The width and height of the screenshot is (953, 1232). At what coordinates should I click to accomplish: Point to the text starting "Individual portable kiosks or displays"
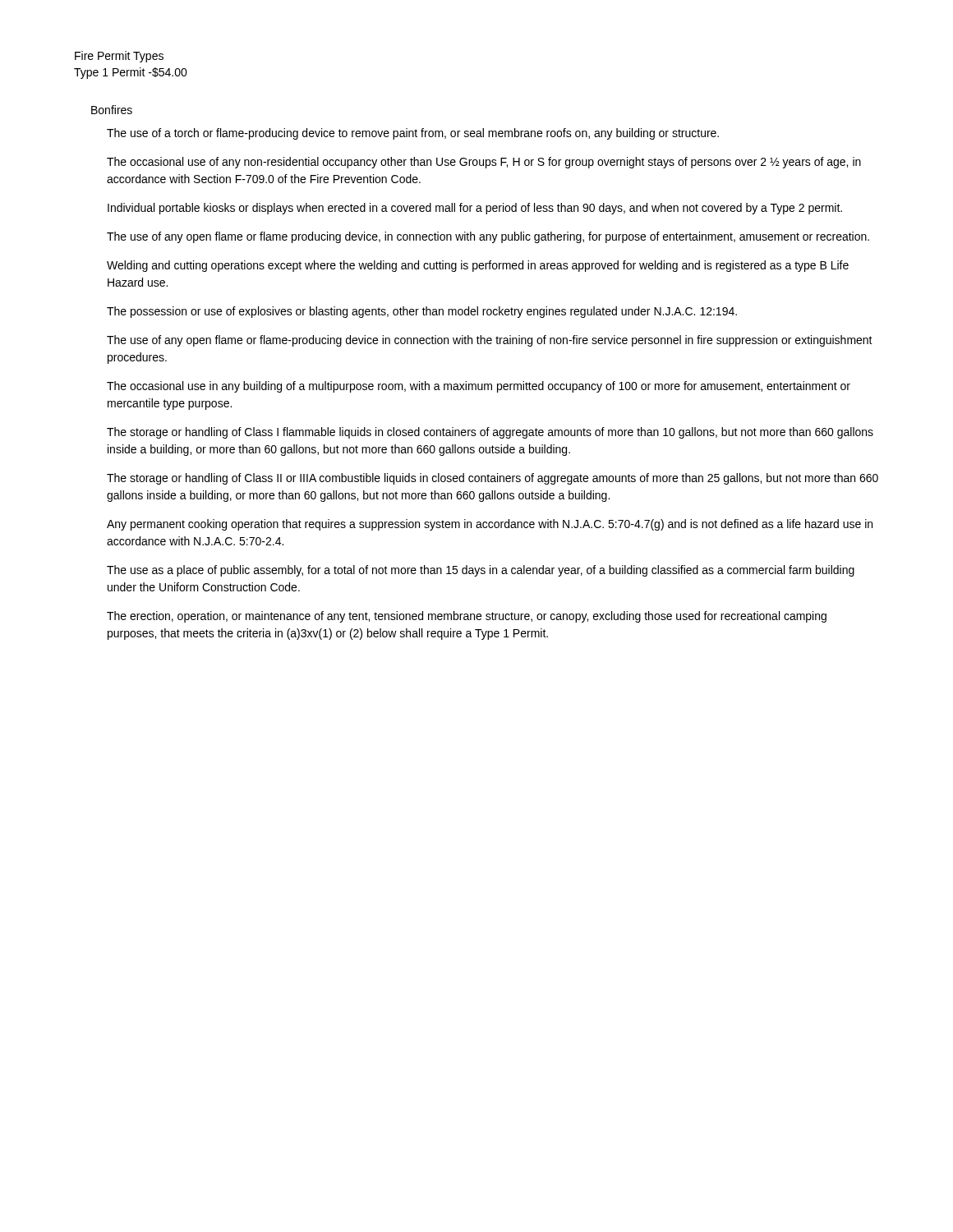coord(475,208)
